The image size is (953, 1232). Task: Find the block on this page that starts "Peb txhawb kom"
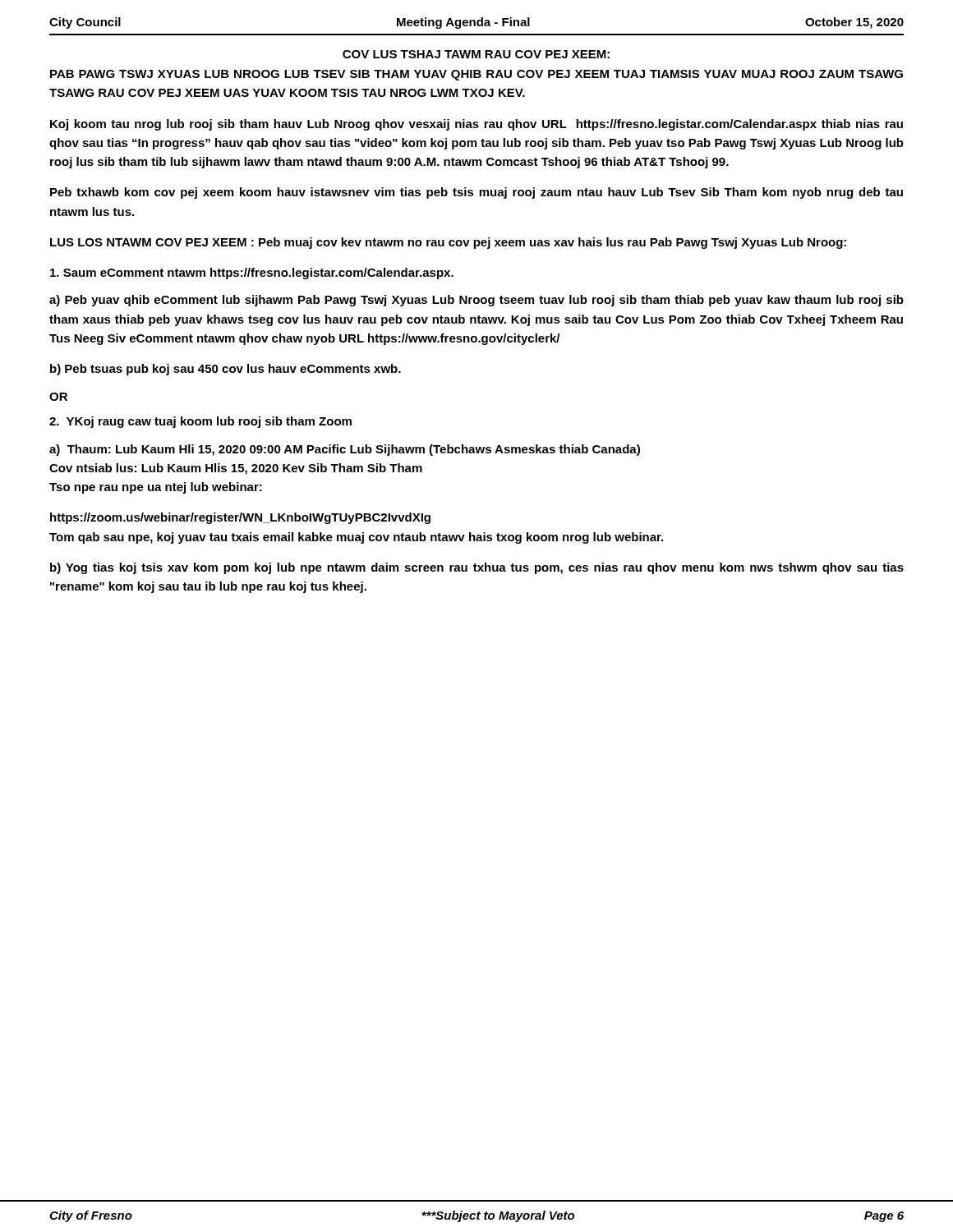[476, 202]
